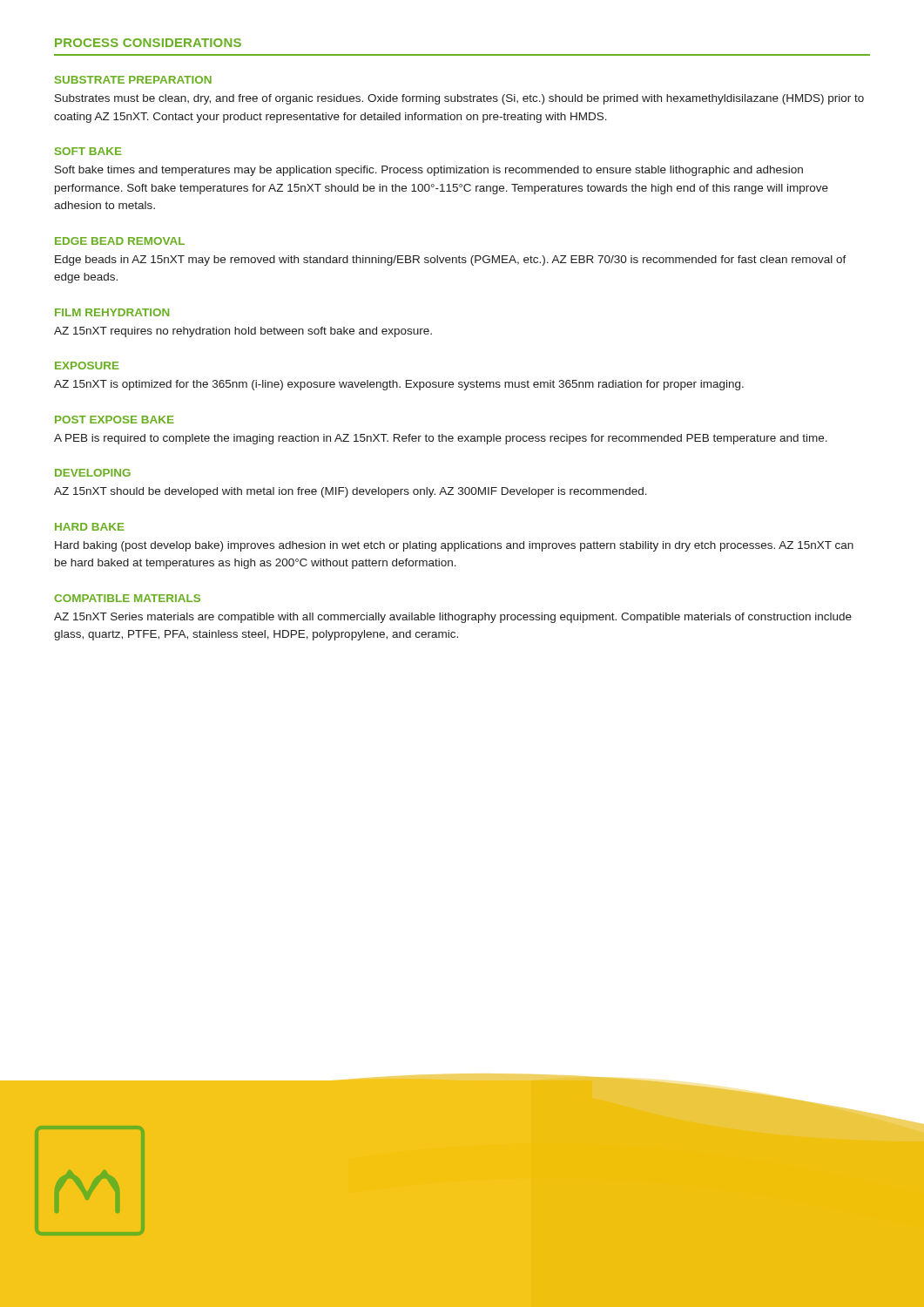924x1307 pixels.
Task: Click on the section header that says "EDGE BEAD REMOVAL"
Action: (x=120, y=241)
